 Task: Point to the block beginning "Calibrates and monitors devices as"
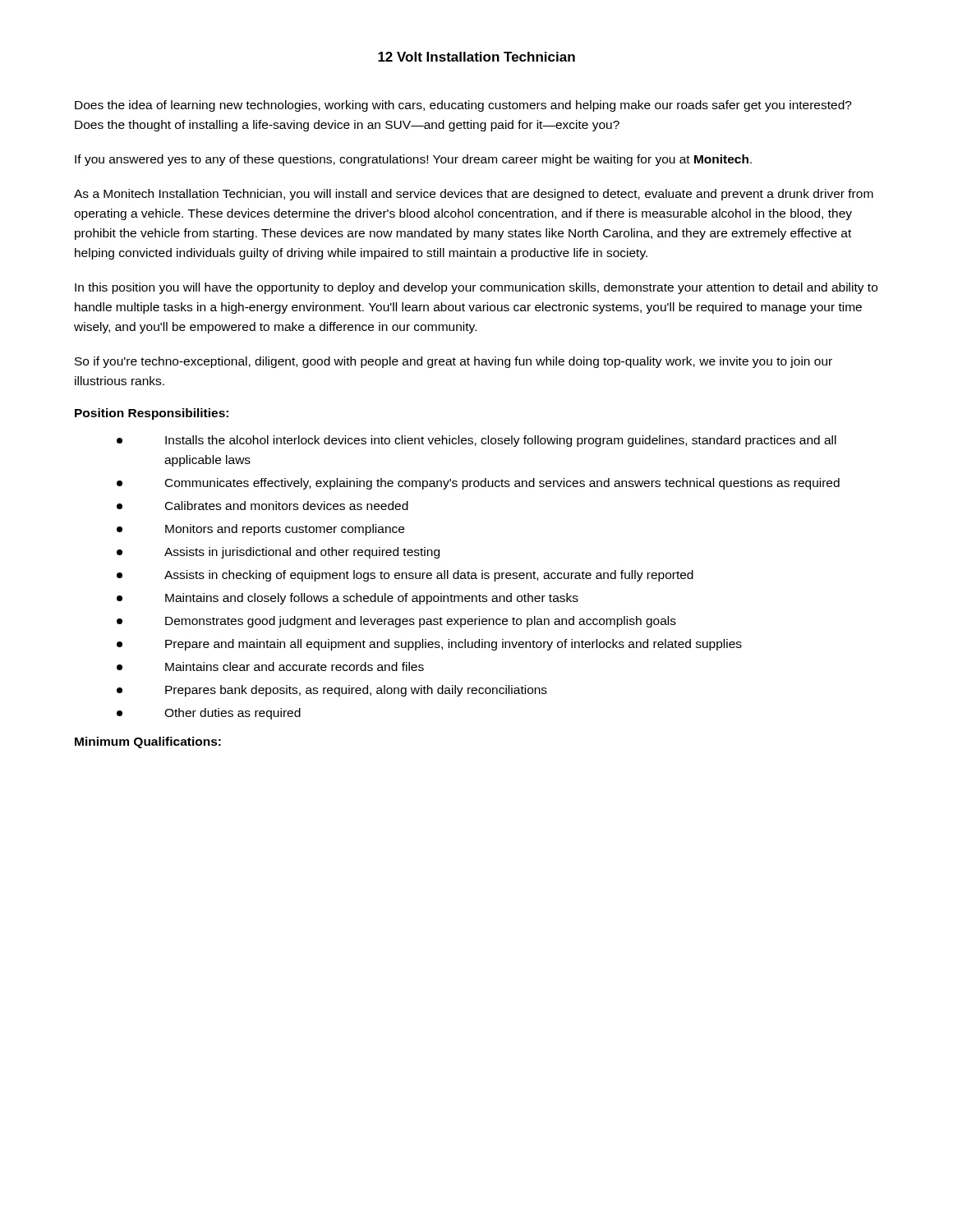[x=262, y=506]
